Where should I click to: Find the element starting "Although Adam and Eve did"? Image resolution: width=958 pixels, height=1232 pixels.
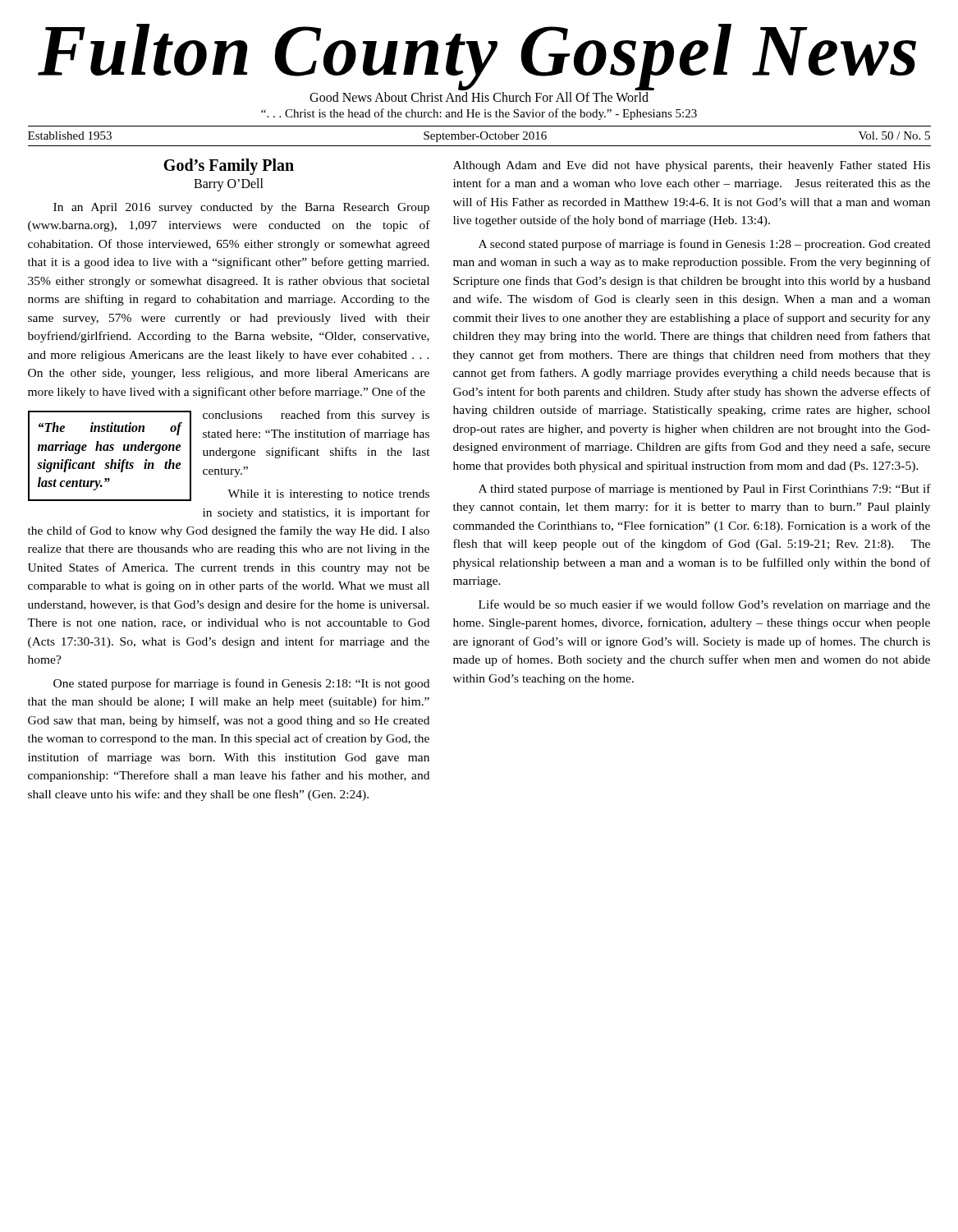pos(692,422)
